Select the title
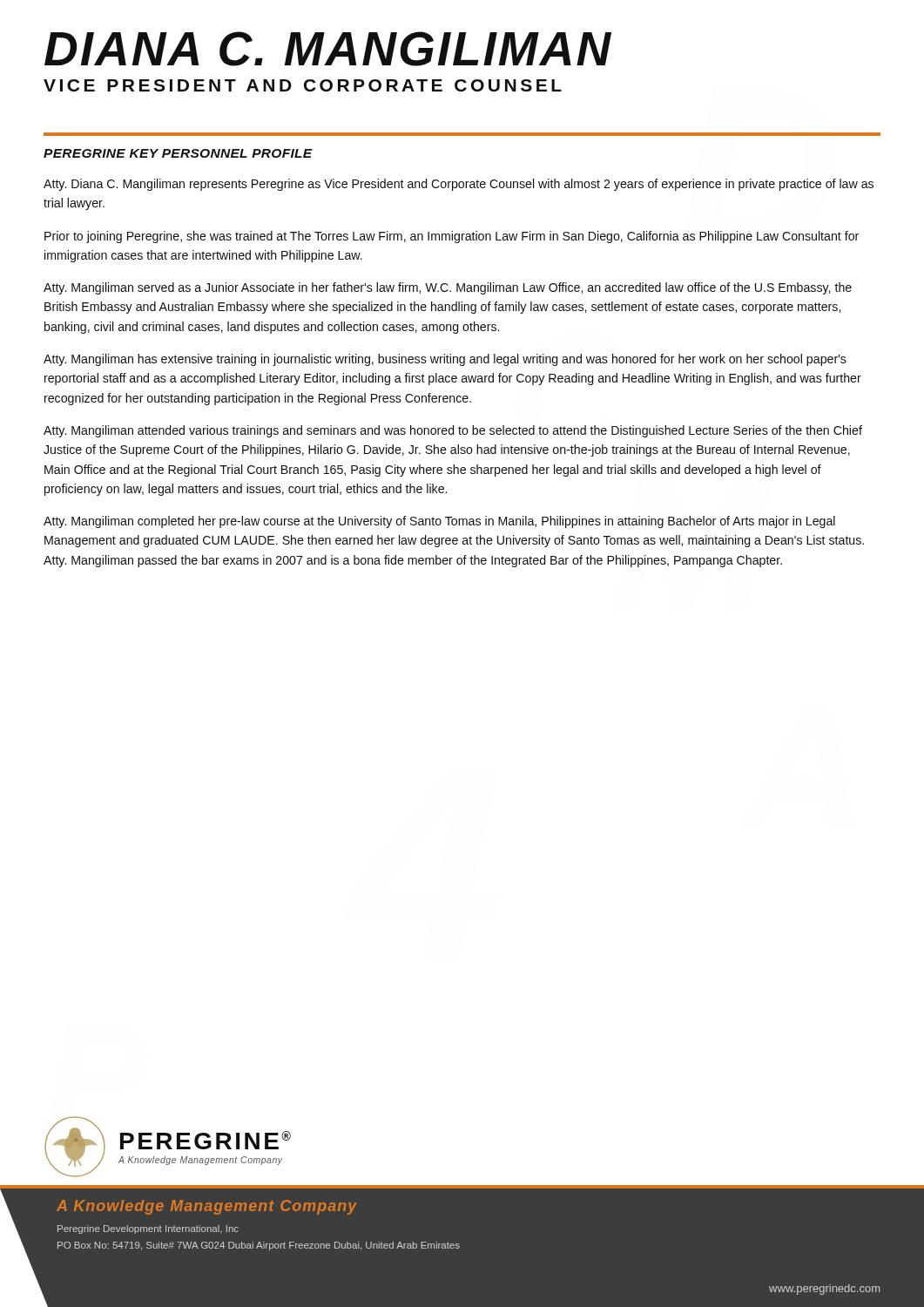Viewport: 924px width, 1307px height. (x=328, y=50)
